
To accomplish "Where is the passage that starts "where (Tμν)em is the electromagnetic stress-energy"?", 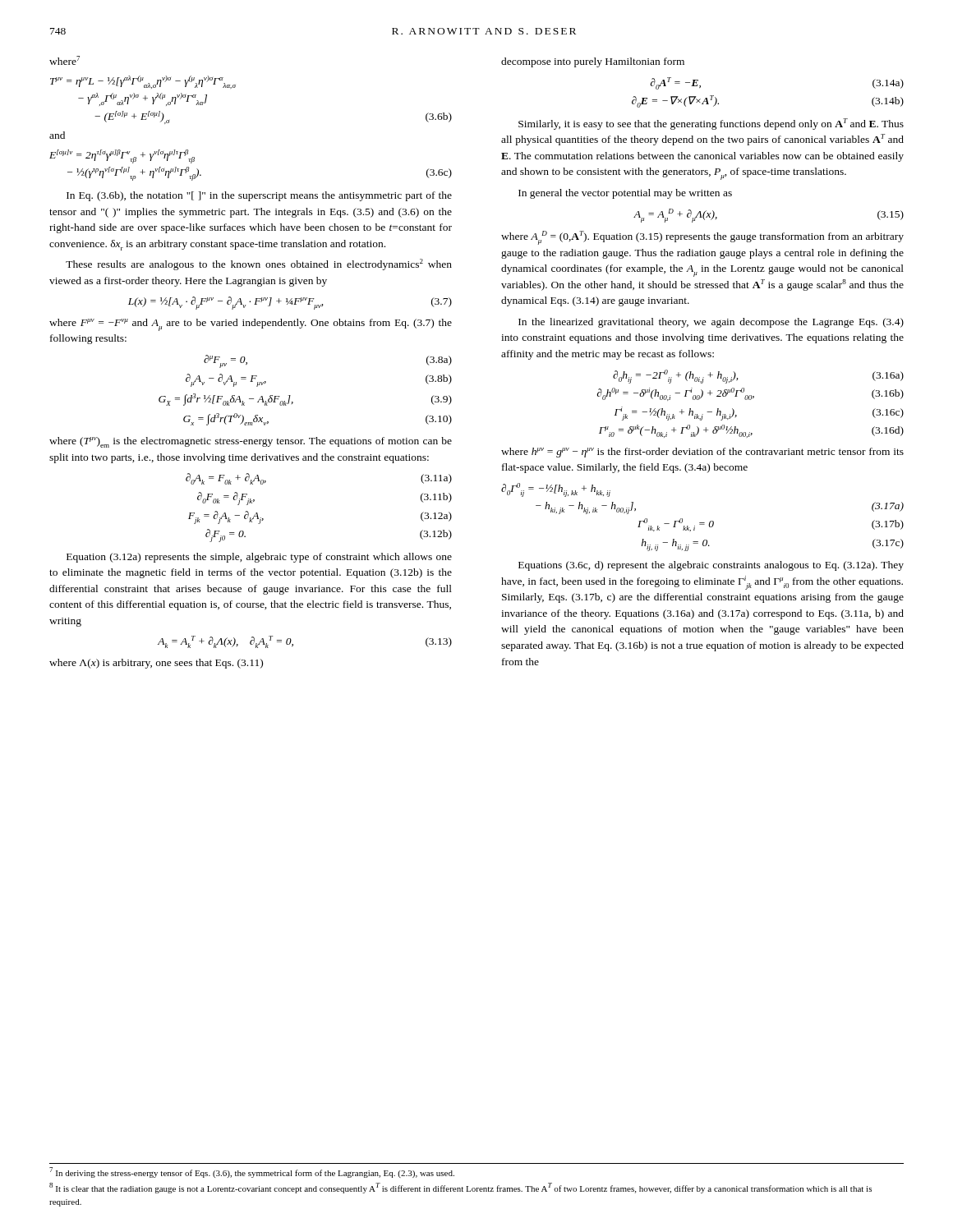I will click(251, 449).
